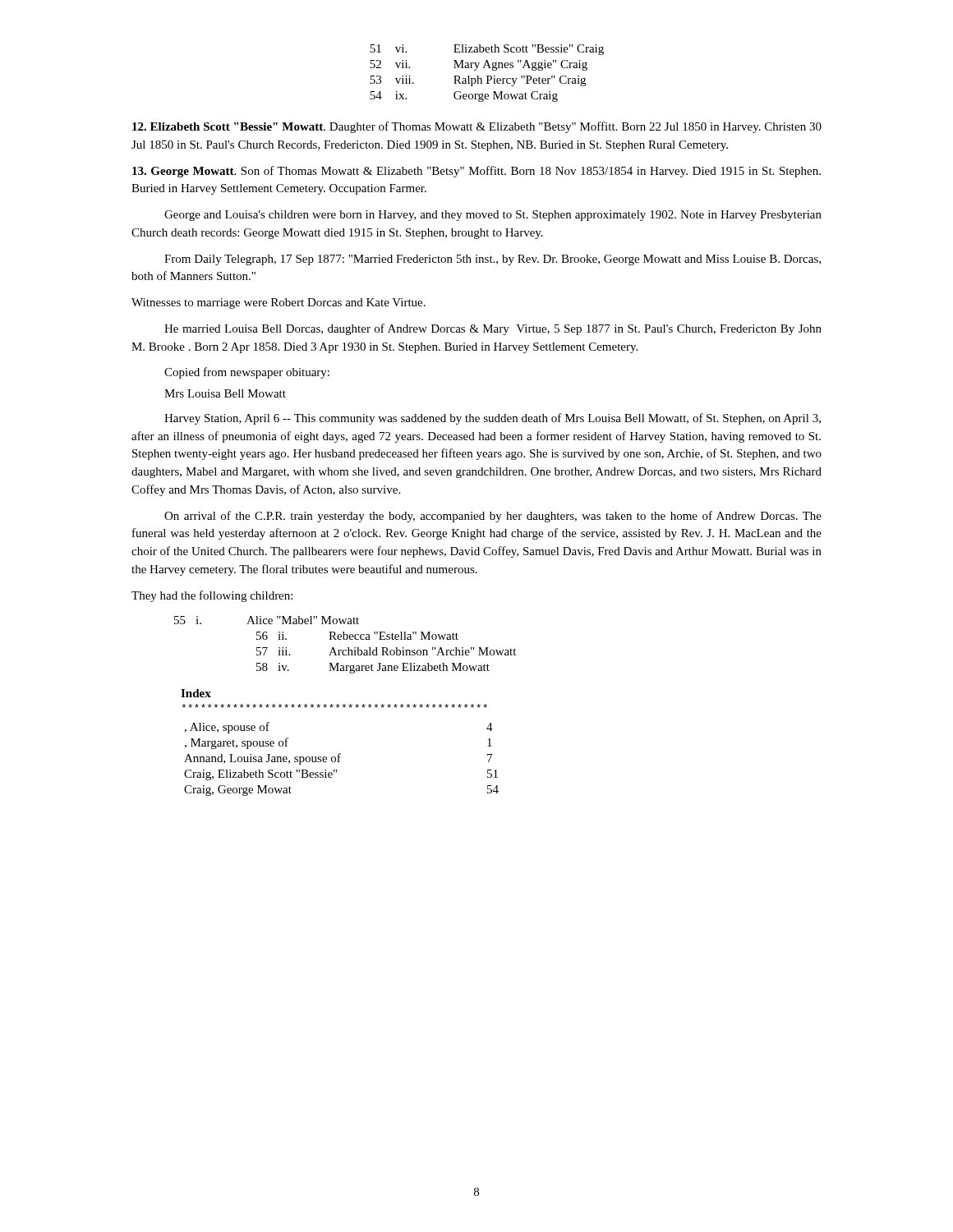Select the text block with the text "He married Louisa Bell Dorcas, daughter"
This screenshot has width=953, height=1232.
[476, 337]
